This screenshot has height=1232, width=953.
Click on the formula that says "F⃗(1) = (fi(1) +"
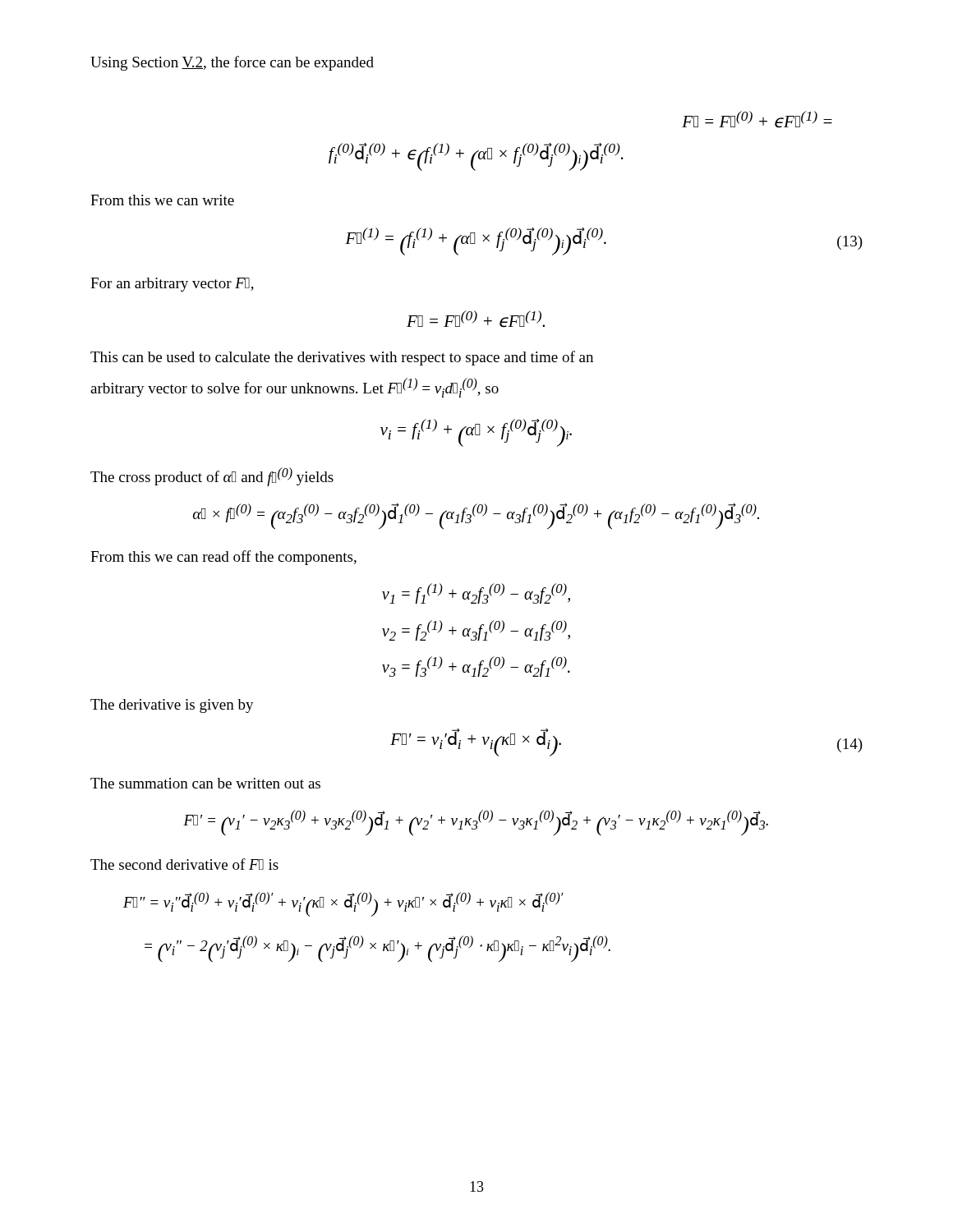point(604,240)
